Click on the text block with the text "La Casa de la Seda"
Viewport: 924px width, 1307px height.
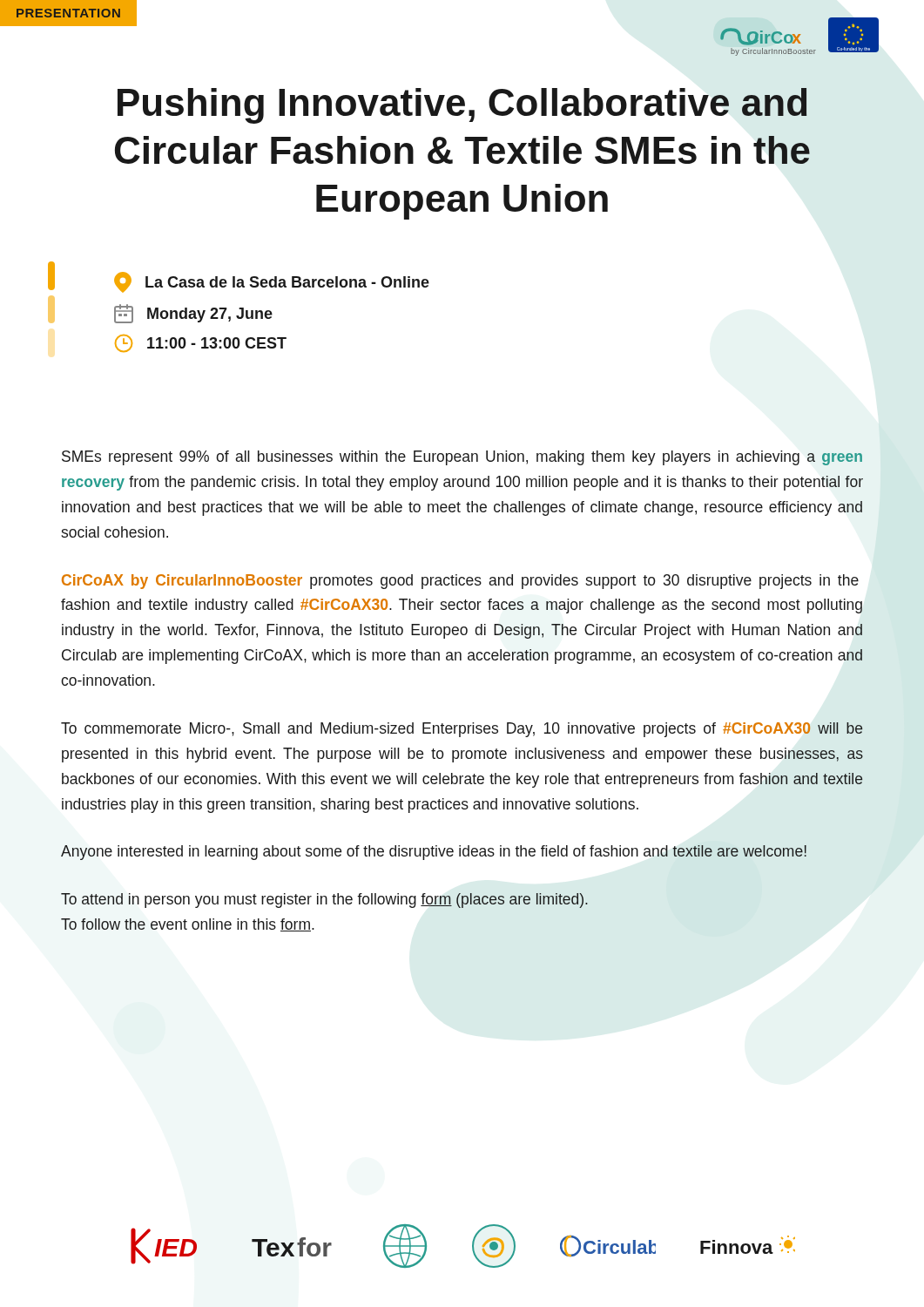[271, 312]
